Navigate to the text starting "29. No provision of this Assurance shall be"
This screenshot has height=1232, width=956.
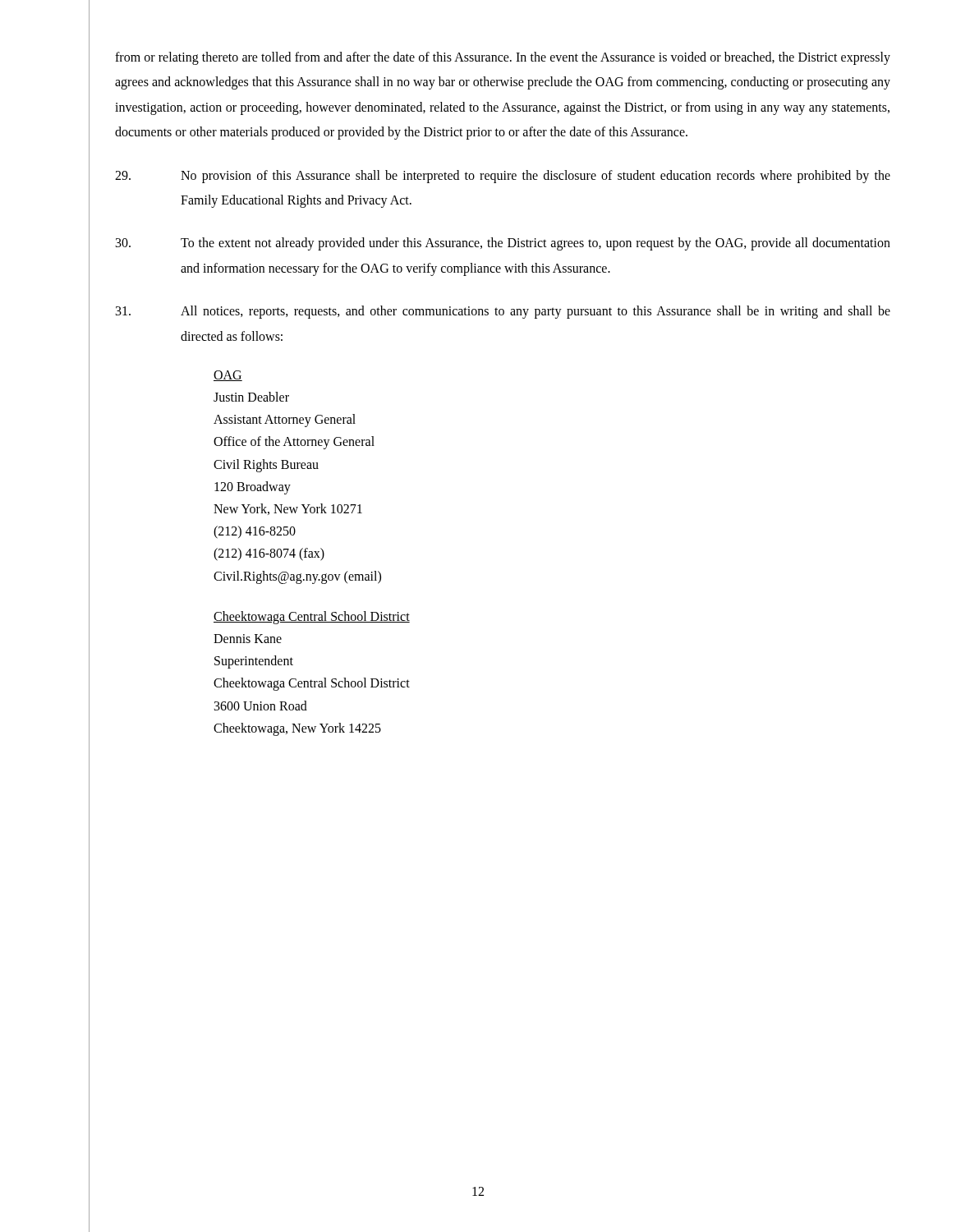503,188
